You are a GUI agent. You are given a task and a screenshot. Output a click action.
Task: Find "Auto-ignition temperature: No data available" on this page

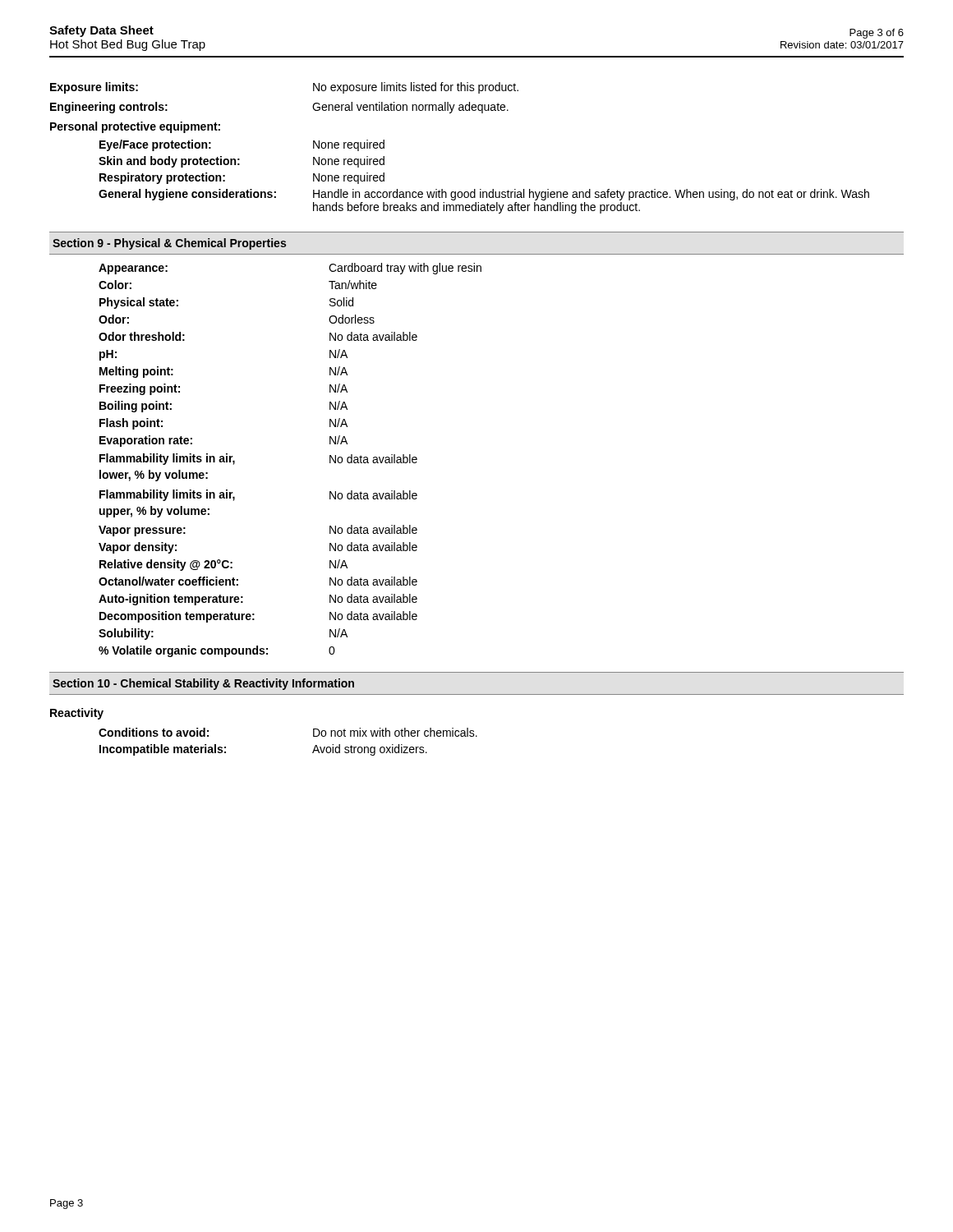166,599
